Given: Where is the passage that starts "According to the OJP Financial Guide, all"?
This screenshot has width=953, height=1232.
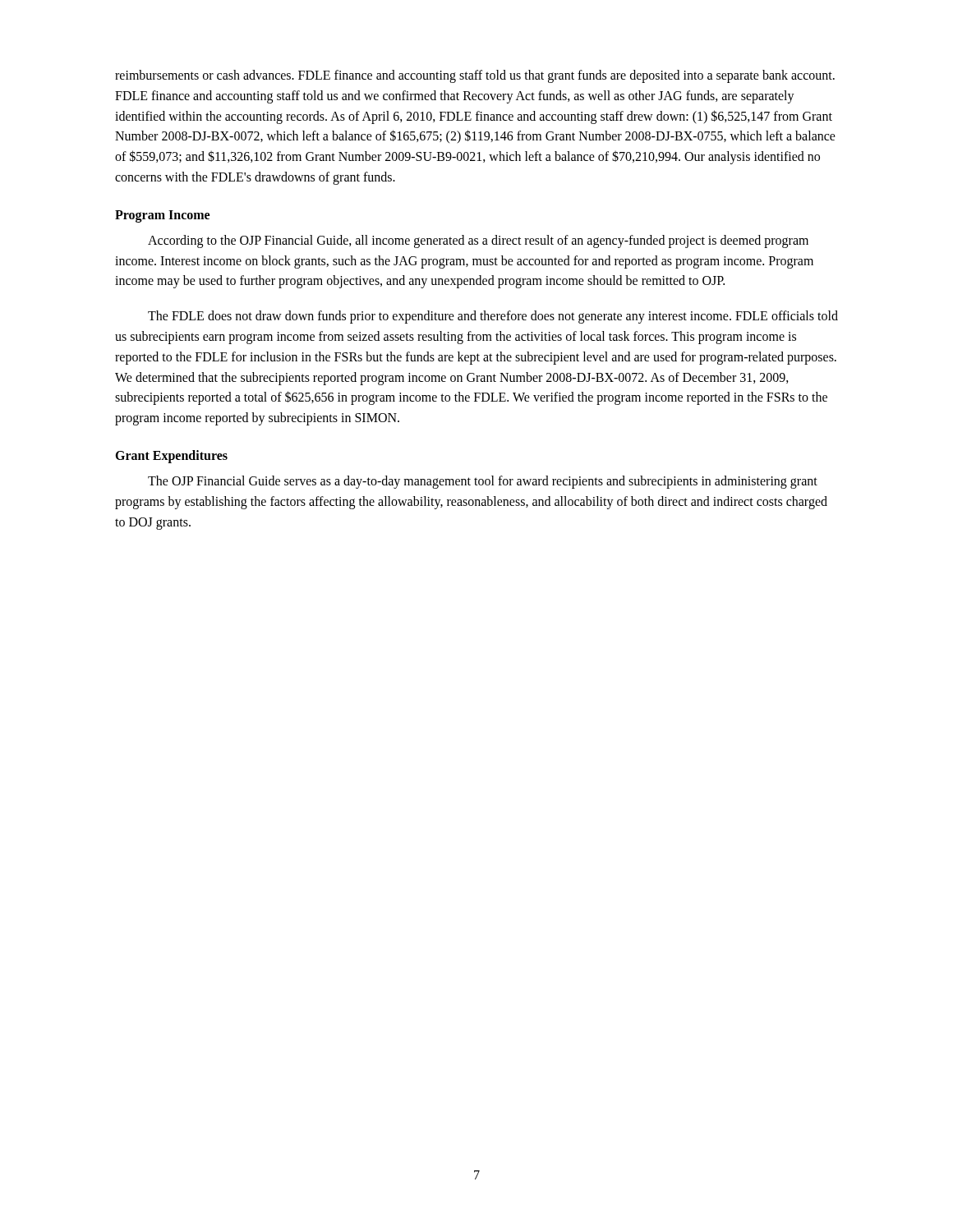Looking at the screenshot, I should (464, 260).
